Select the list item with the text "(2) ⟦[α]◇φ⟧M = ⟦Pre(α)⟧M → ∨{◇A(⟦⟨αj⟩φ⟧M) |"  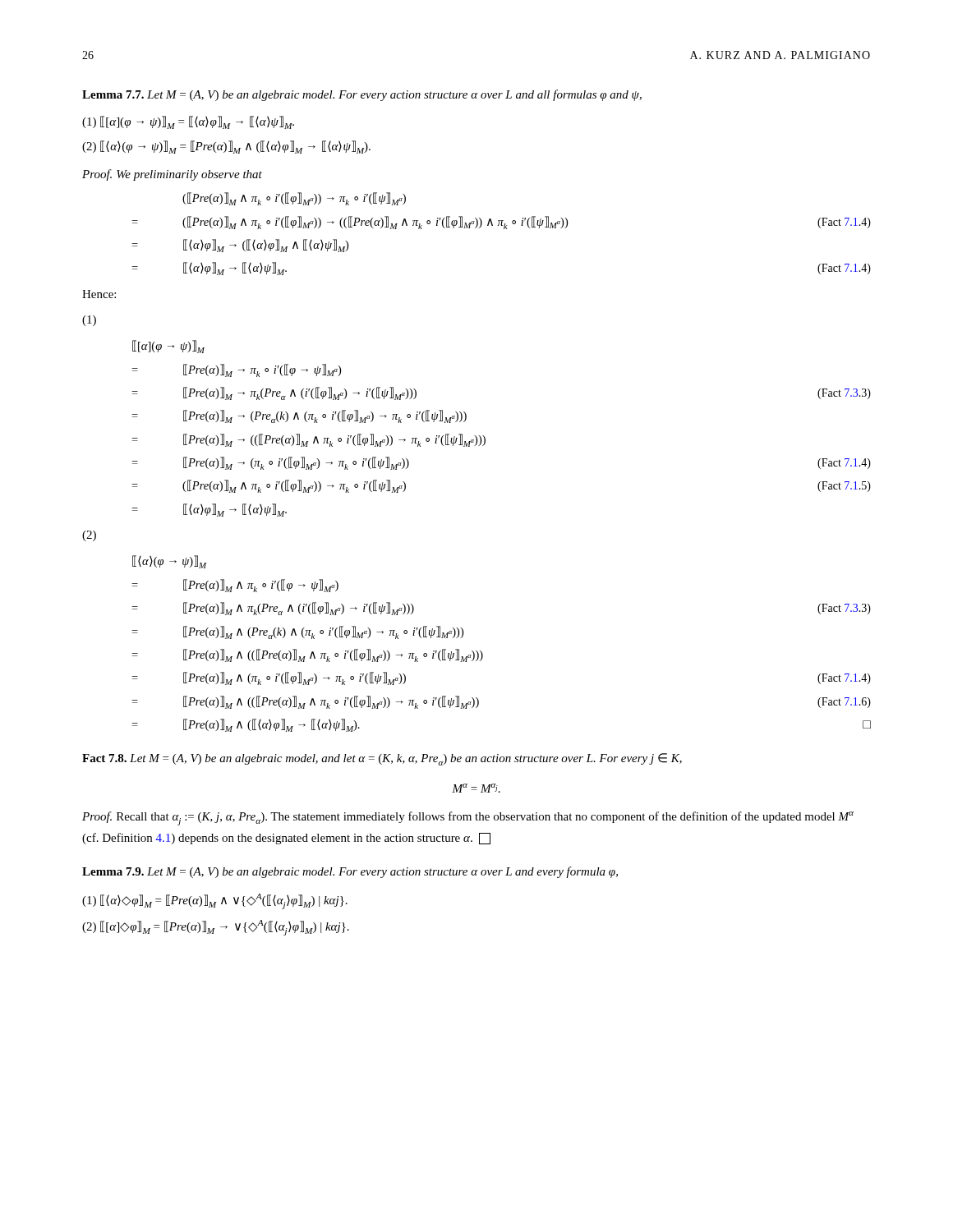[216, 926]
